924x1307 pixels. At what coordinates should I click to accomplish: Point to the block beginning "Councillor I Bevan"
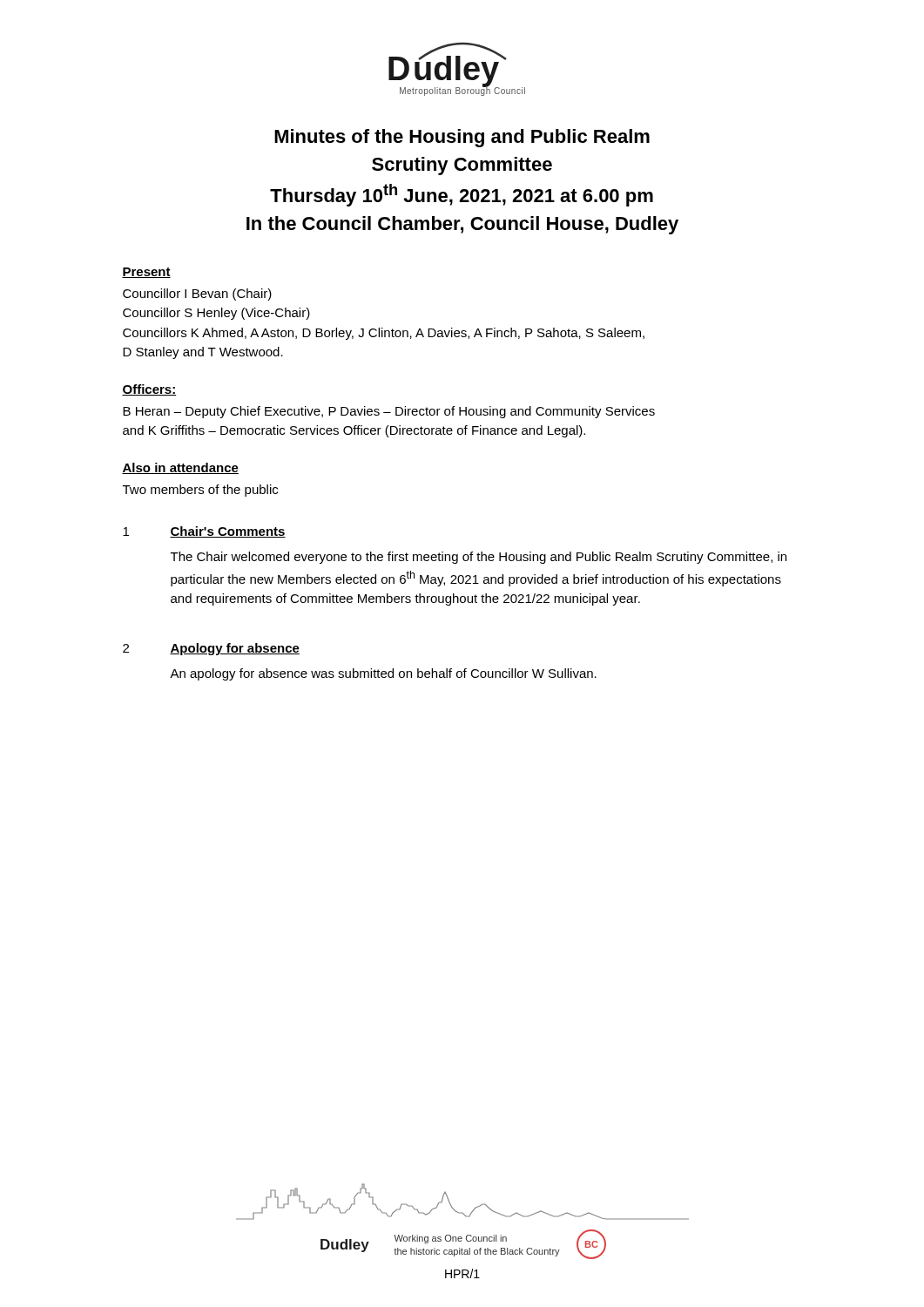(384, 323)
